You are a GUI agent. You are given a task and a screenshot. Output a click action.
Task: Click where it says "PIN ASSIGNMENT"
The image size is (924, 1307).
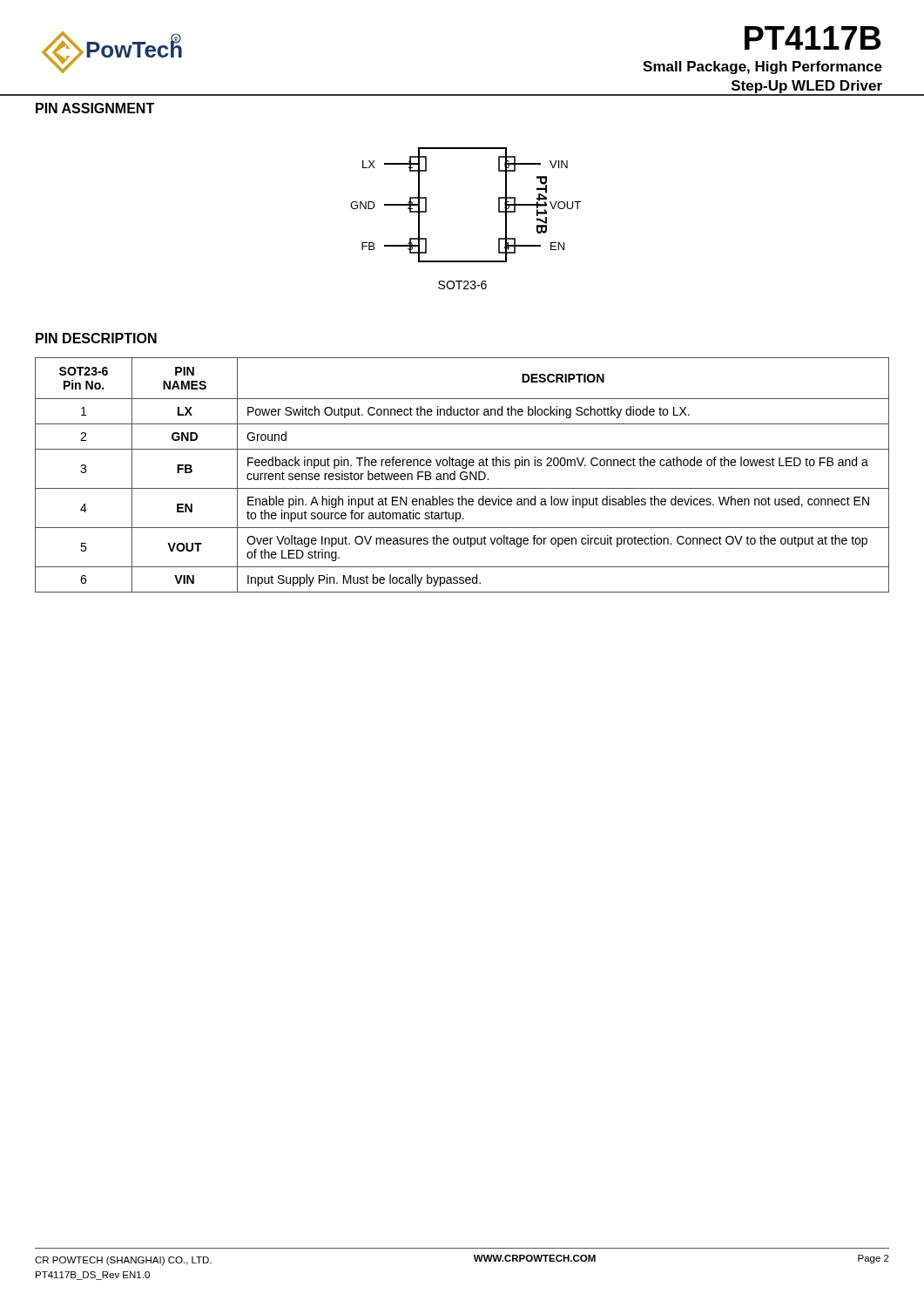pyautogui.click(x=95, y=108)
